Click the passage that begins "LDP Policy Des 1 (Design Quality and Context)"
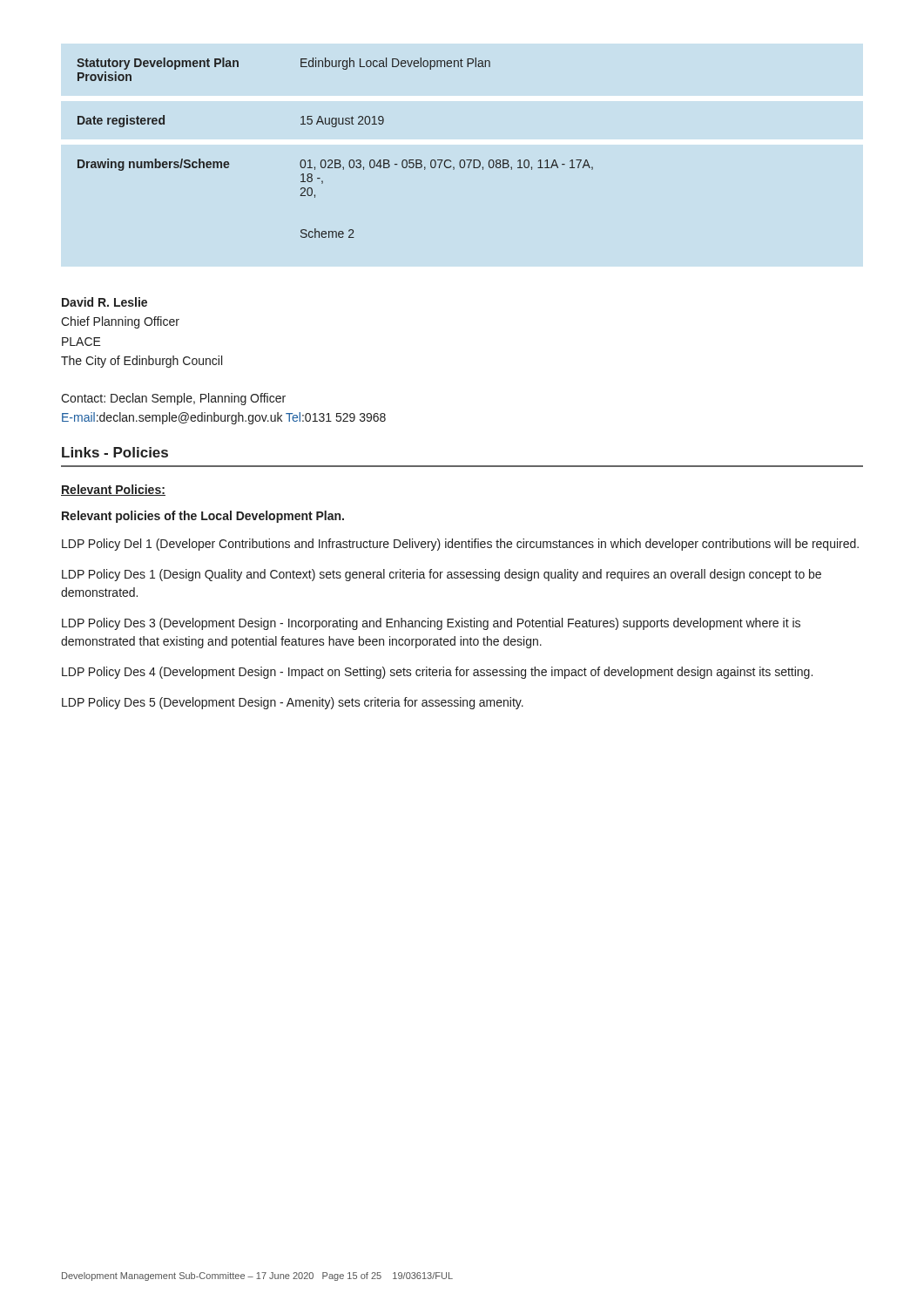The image size is (924, 1307). click(441, 584)
